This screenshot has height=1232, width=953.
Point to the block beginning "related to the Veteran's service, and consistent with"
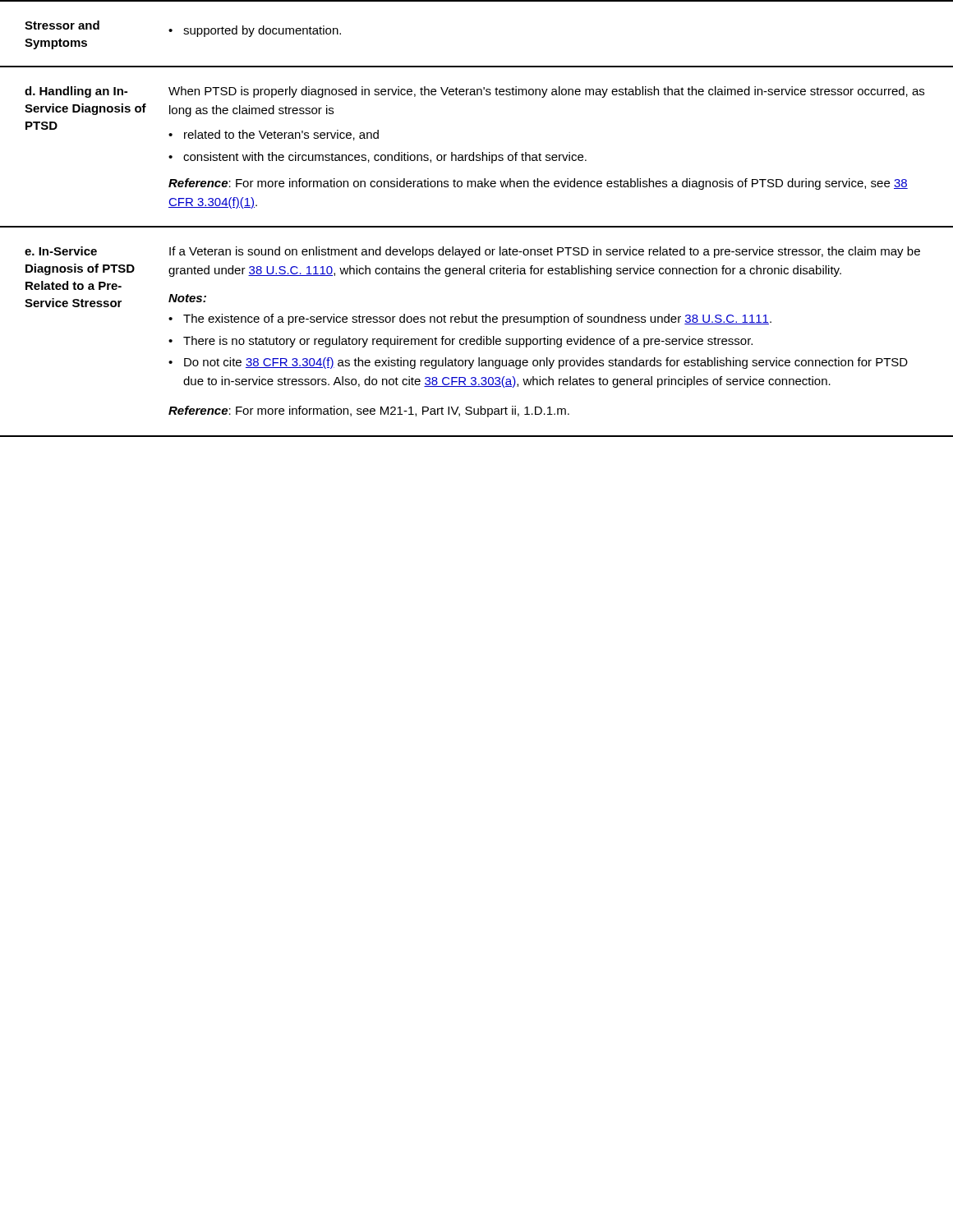coord(548,146)
